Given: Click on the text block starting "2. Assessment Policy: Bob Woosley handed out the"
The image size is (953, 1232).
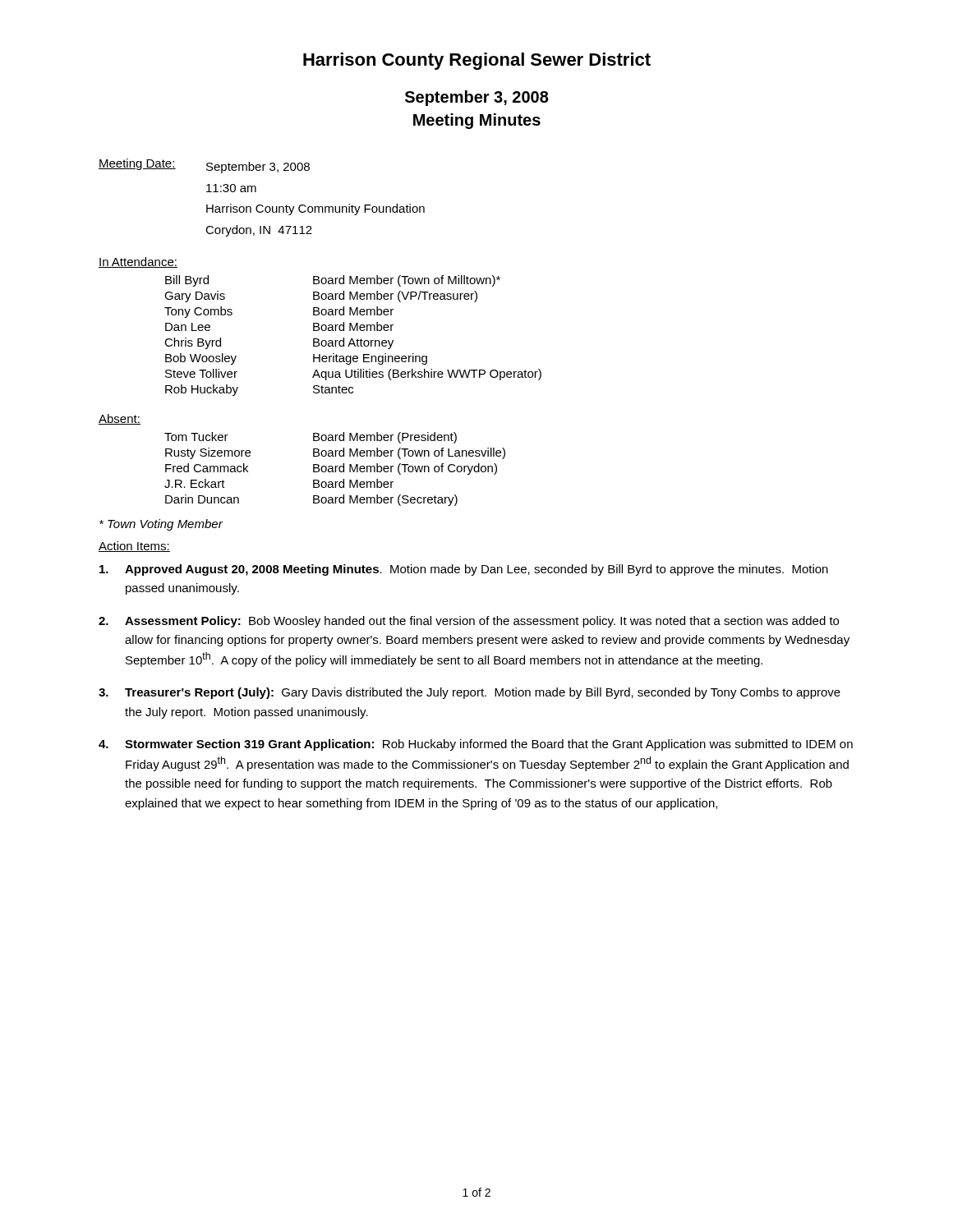Looking at the screenshot, I should click(x=476, y=640).
